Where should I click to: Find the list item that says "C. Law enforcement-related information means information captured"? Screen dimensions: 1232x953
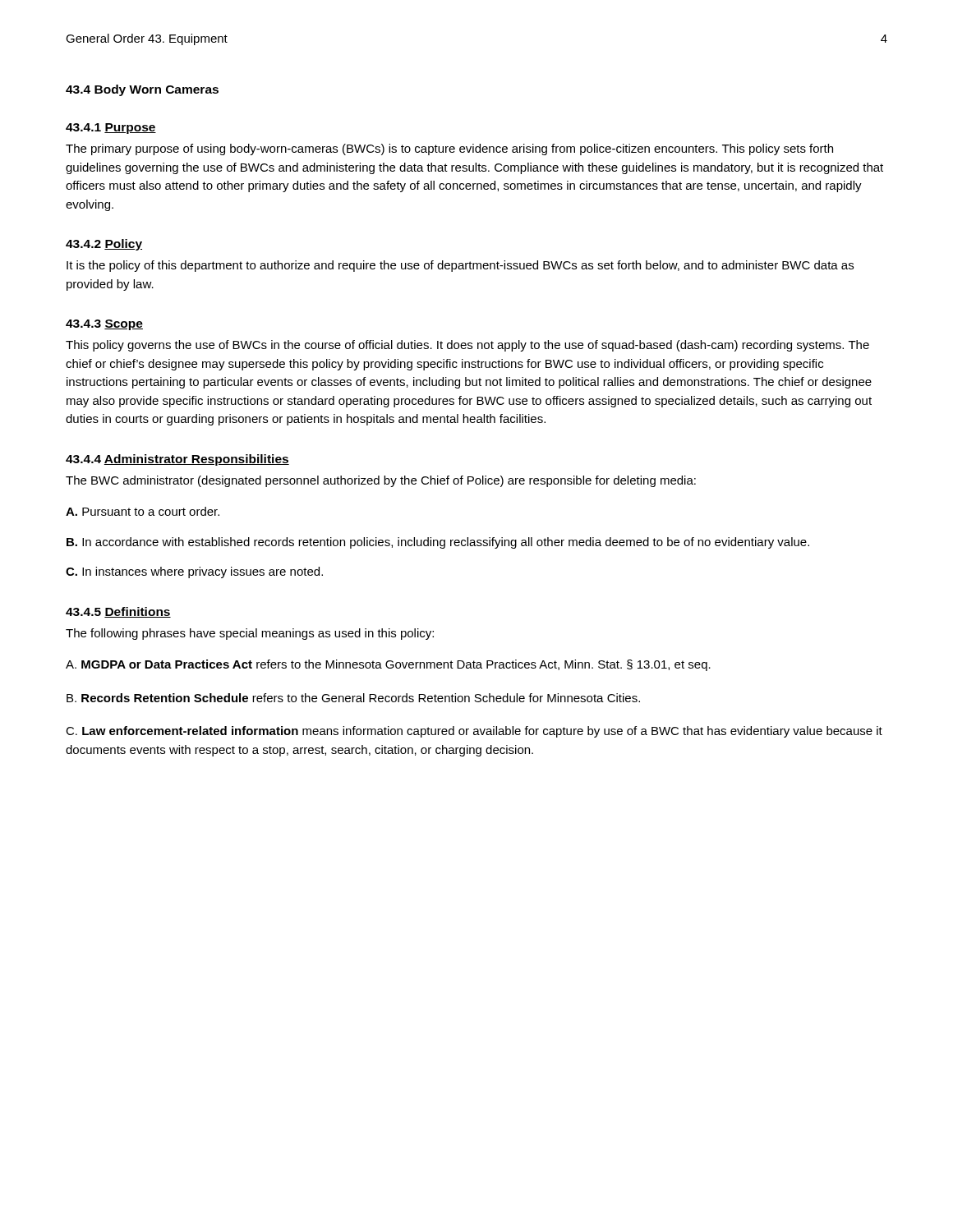(474, 740)
